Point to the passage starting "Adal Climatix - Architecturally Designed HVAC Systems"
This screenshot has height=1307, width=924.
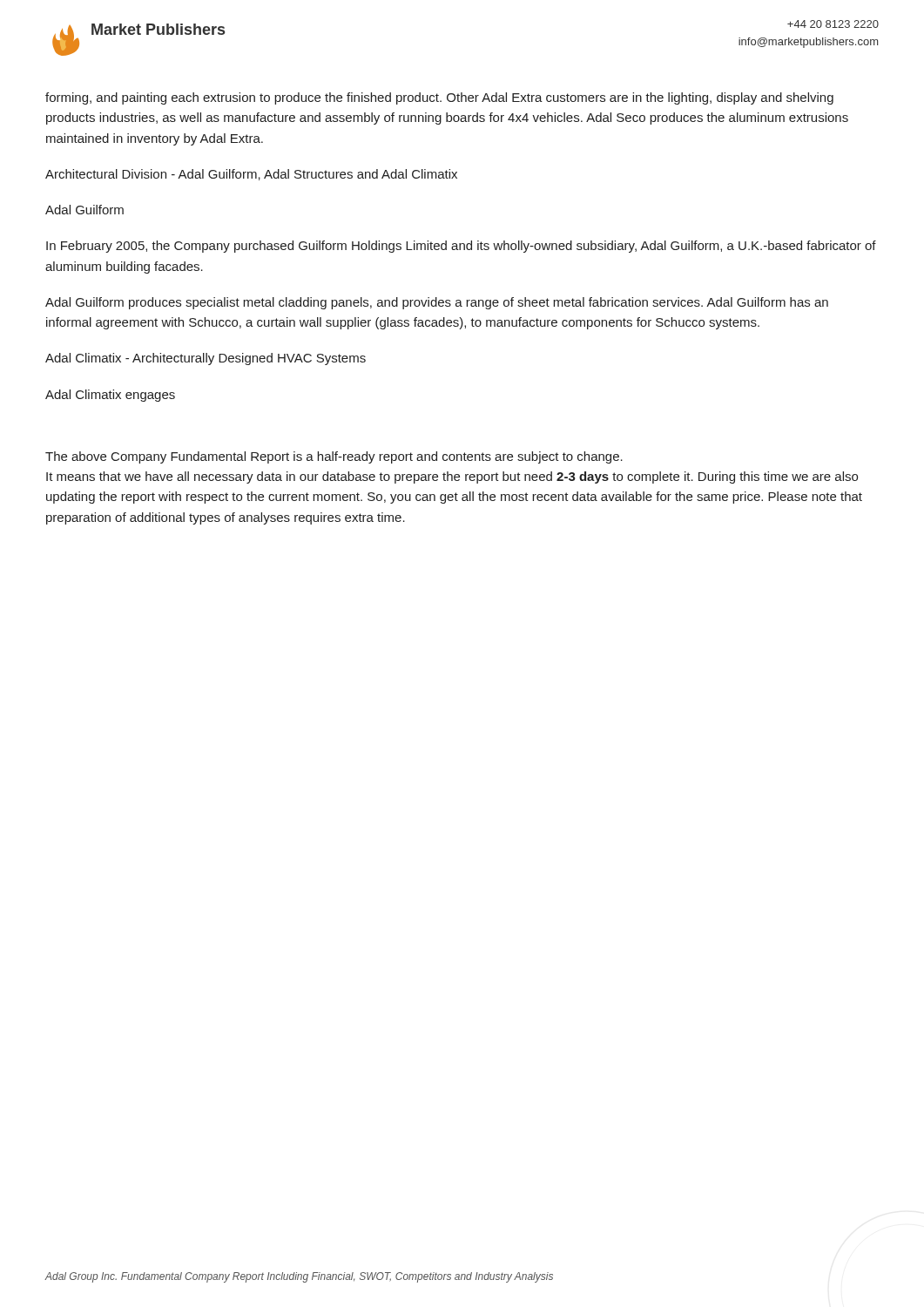click(x=206, y=358)
